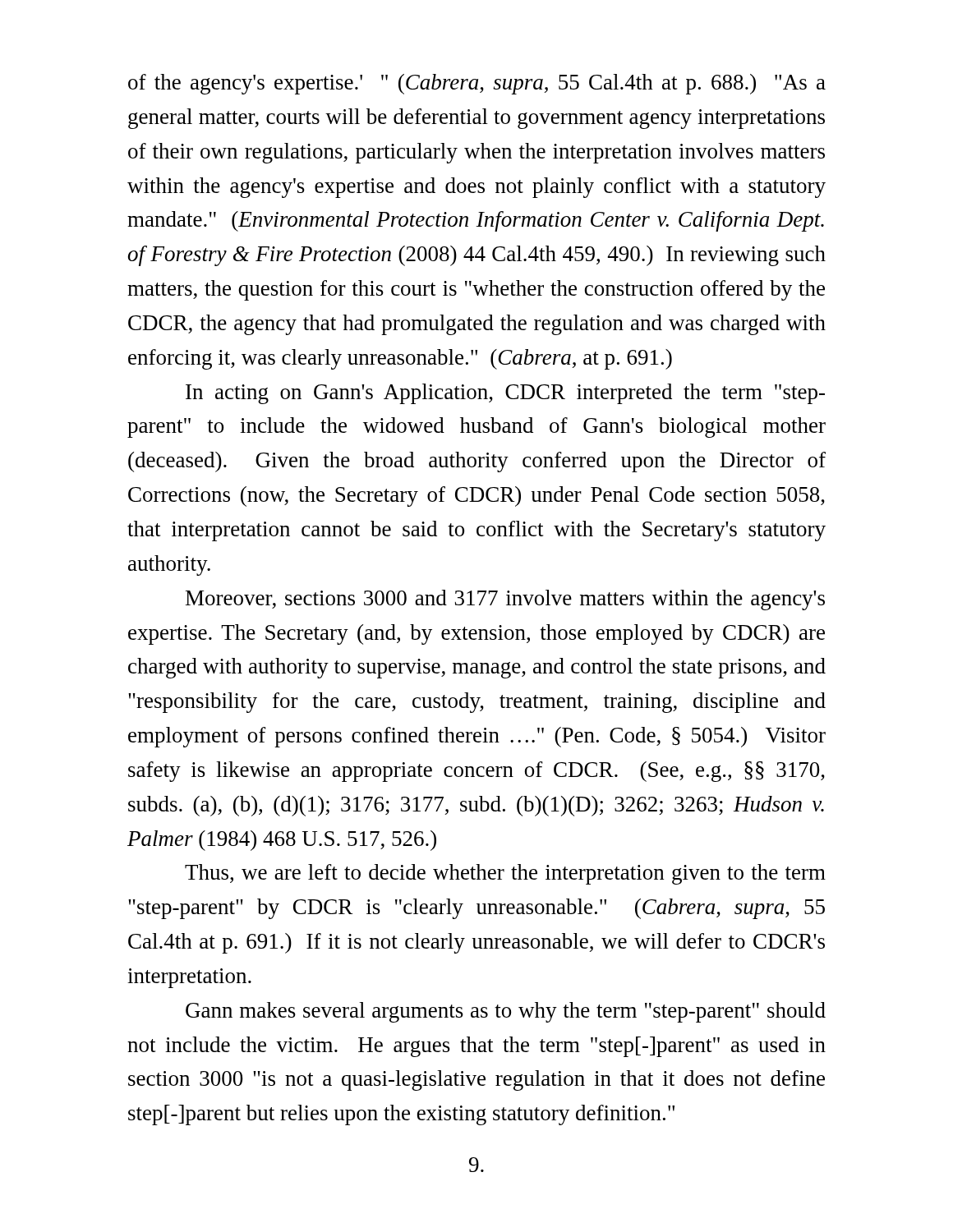Locate the block starting "of the agency's expertise.' " (Cabrera, supra,"
The height and width of the screenshot is (1232, 953).
click(x=476, y=220)
